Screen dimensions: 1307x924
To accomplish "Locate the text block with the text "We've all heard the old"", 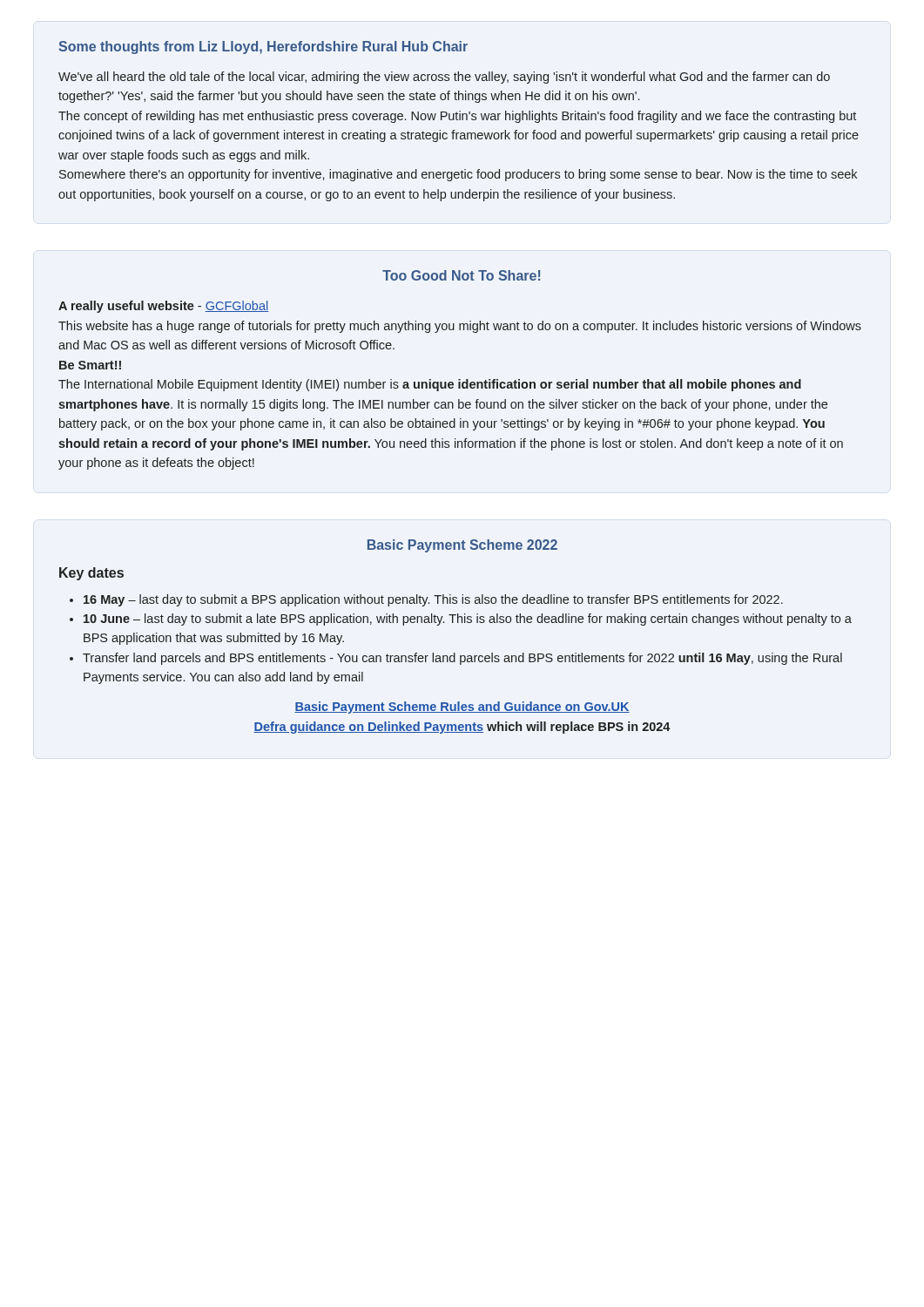I will coord(462,87).
